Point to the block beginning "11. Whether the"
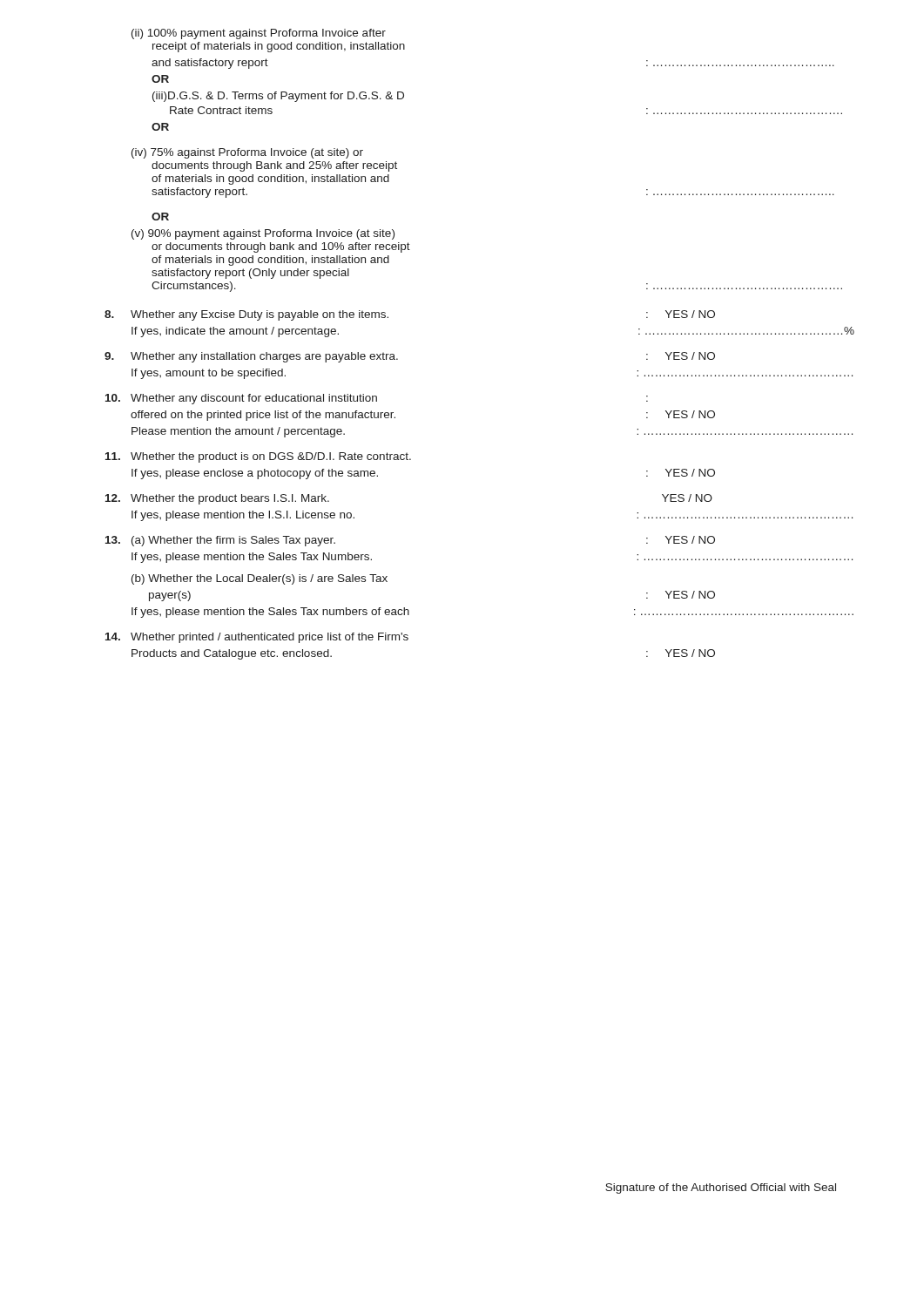924x1307 pixels. pyautogui.click(x=258, y=457)
